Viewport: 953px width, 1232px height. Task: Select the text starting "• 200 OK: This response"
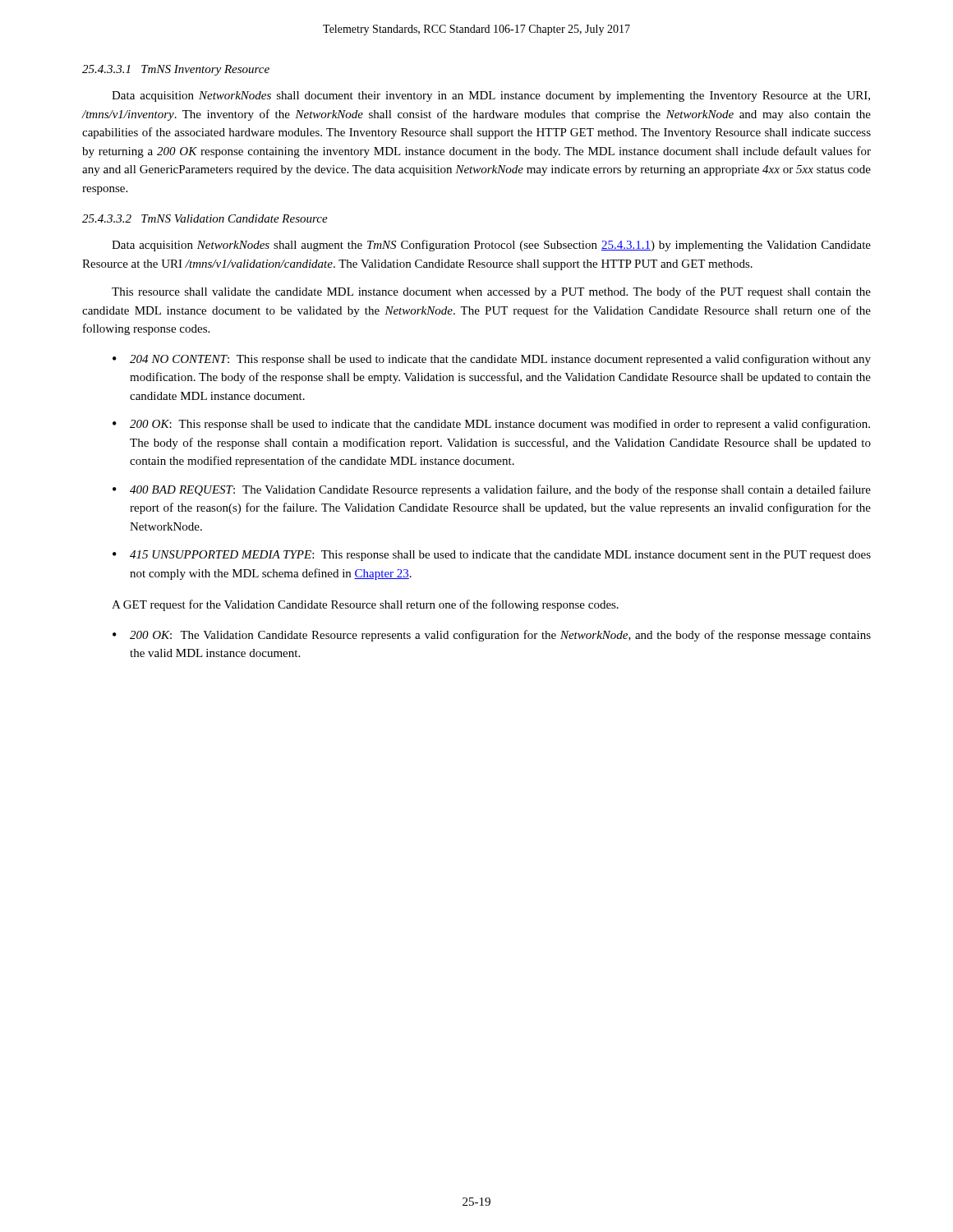pyautogui.click(x=491, y=443)
